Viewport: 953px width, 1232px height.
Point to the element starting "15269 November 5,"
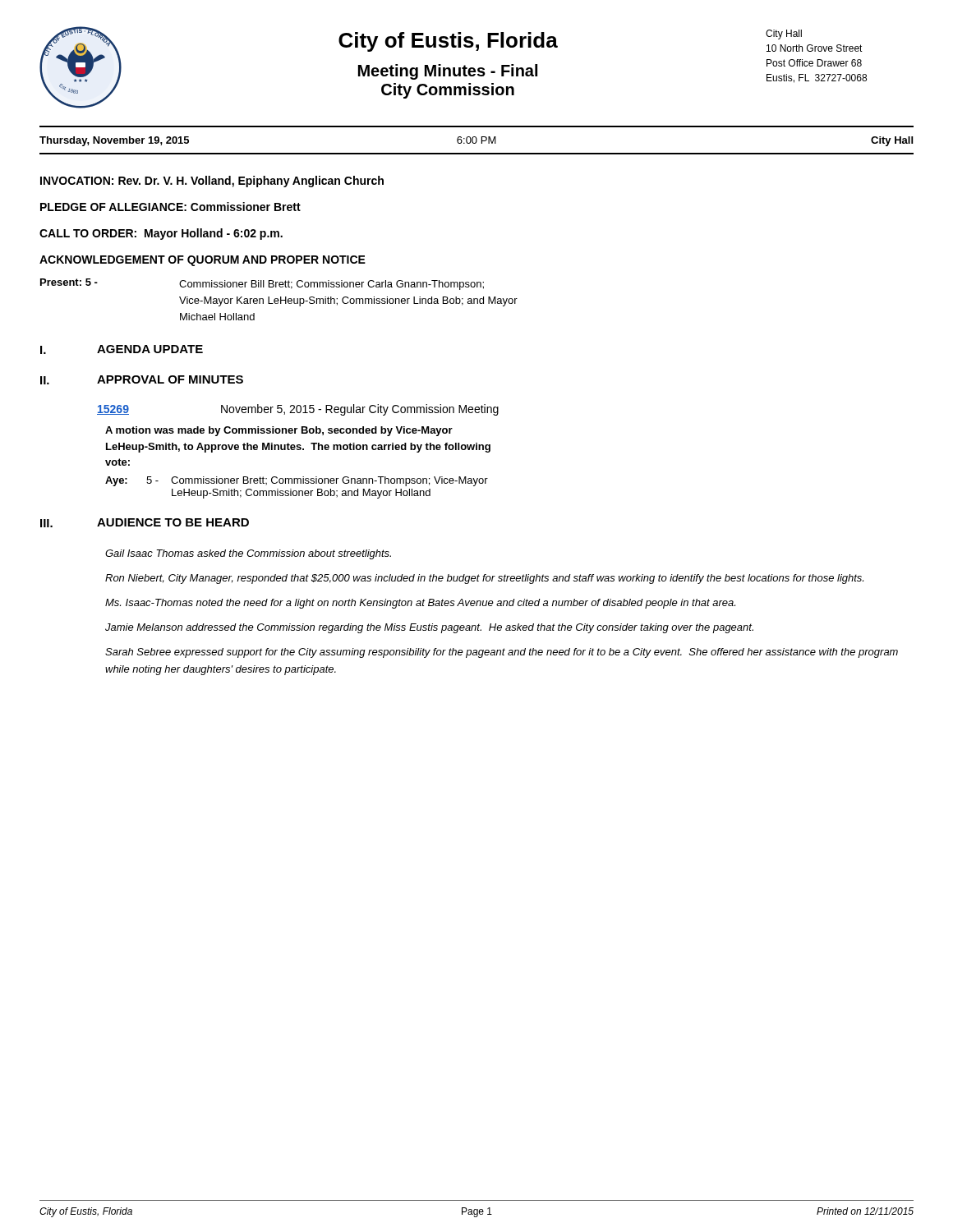click(476, 409)
